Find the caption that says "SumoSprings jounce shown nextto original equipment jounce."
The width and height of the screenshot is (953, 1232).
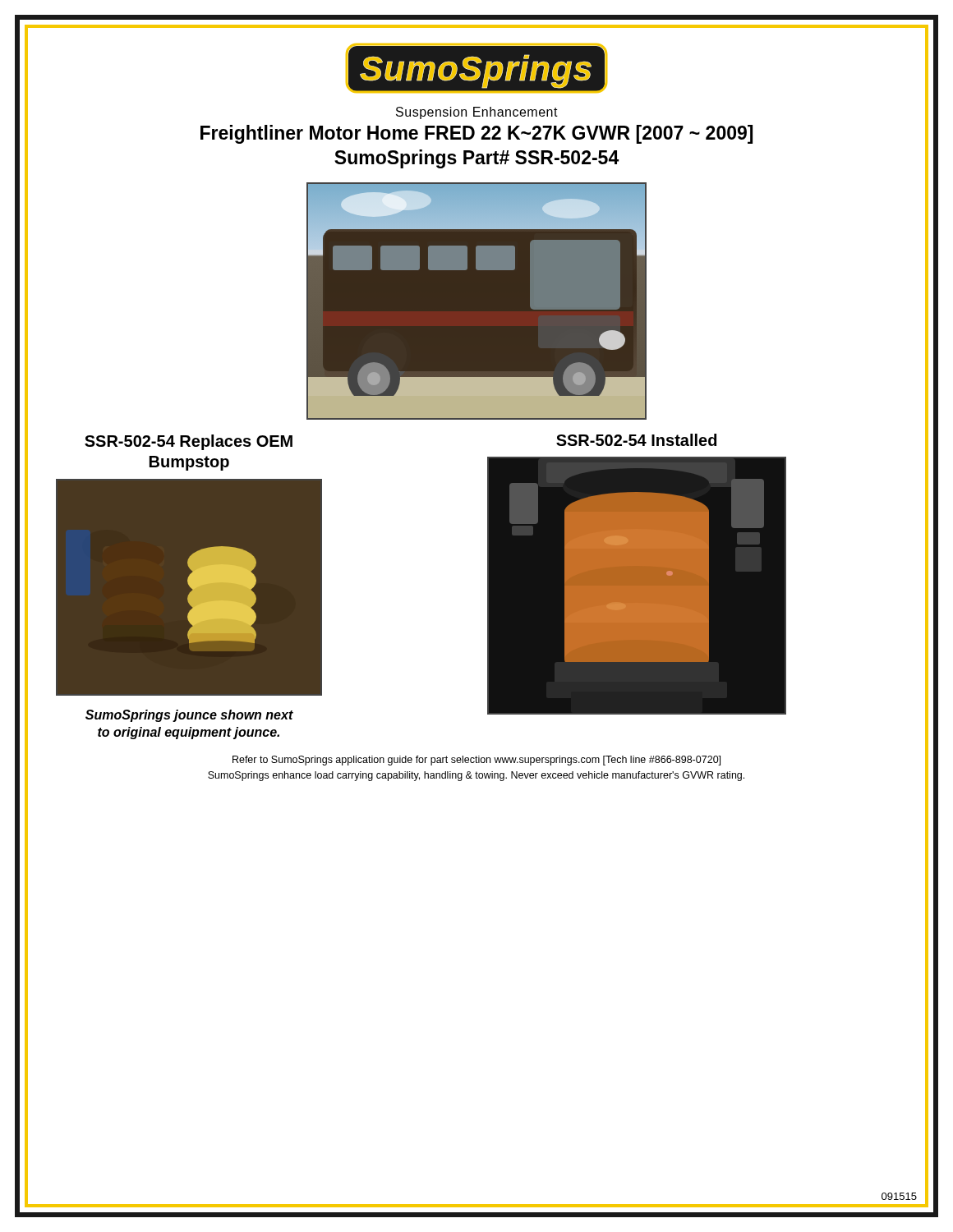189,723
